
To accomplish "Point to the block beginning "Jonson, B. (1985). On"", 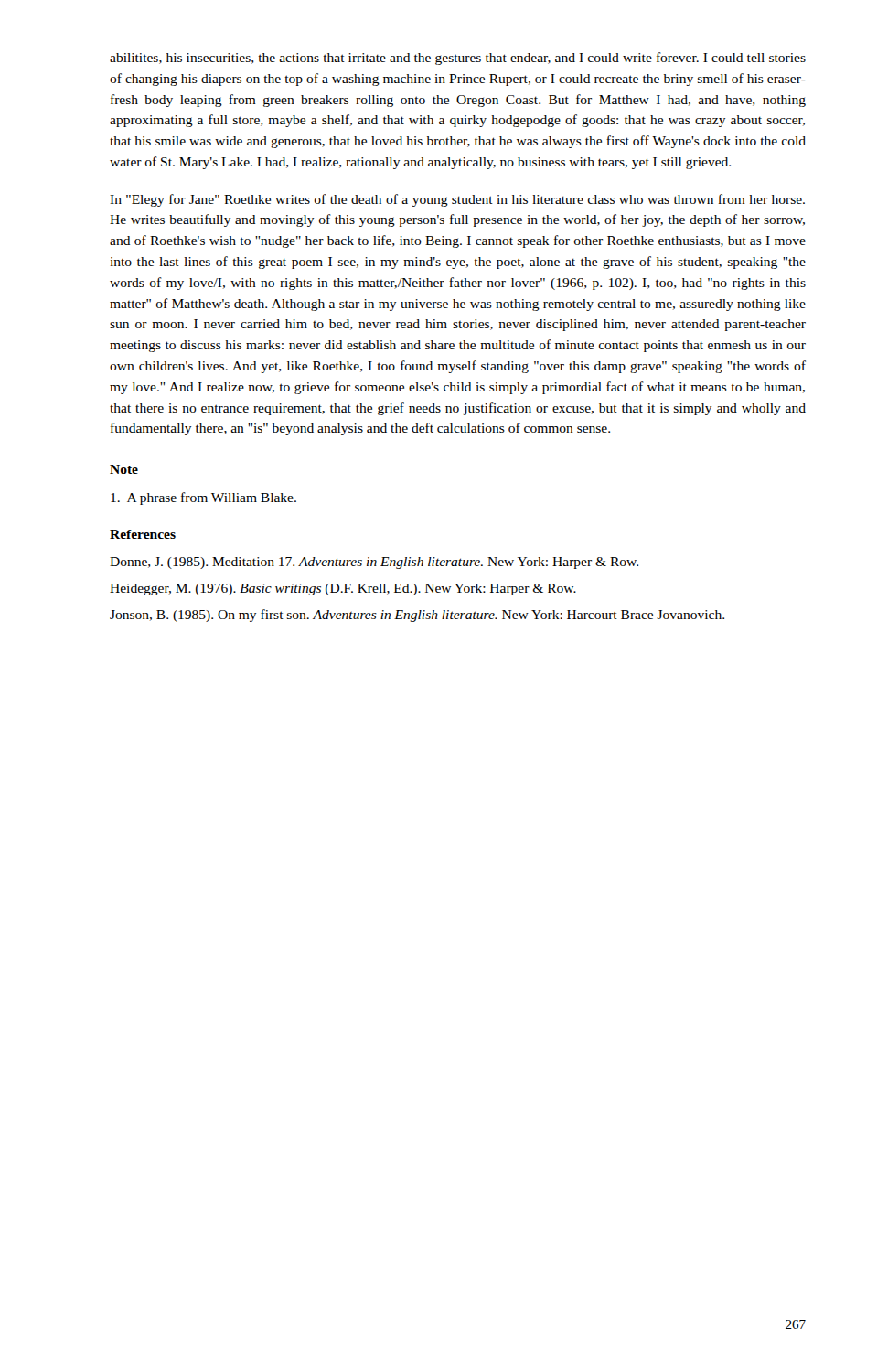I will (417, 614).
